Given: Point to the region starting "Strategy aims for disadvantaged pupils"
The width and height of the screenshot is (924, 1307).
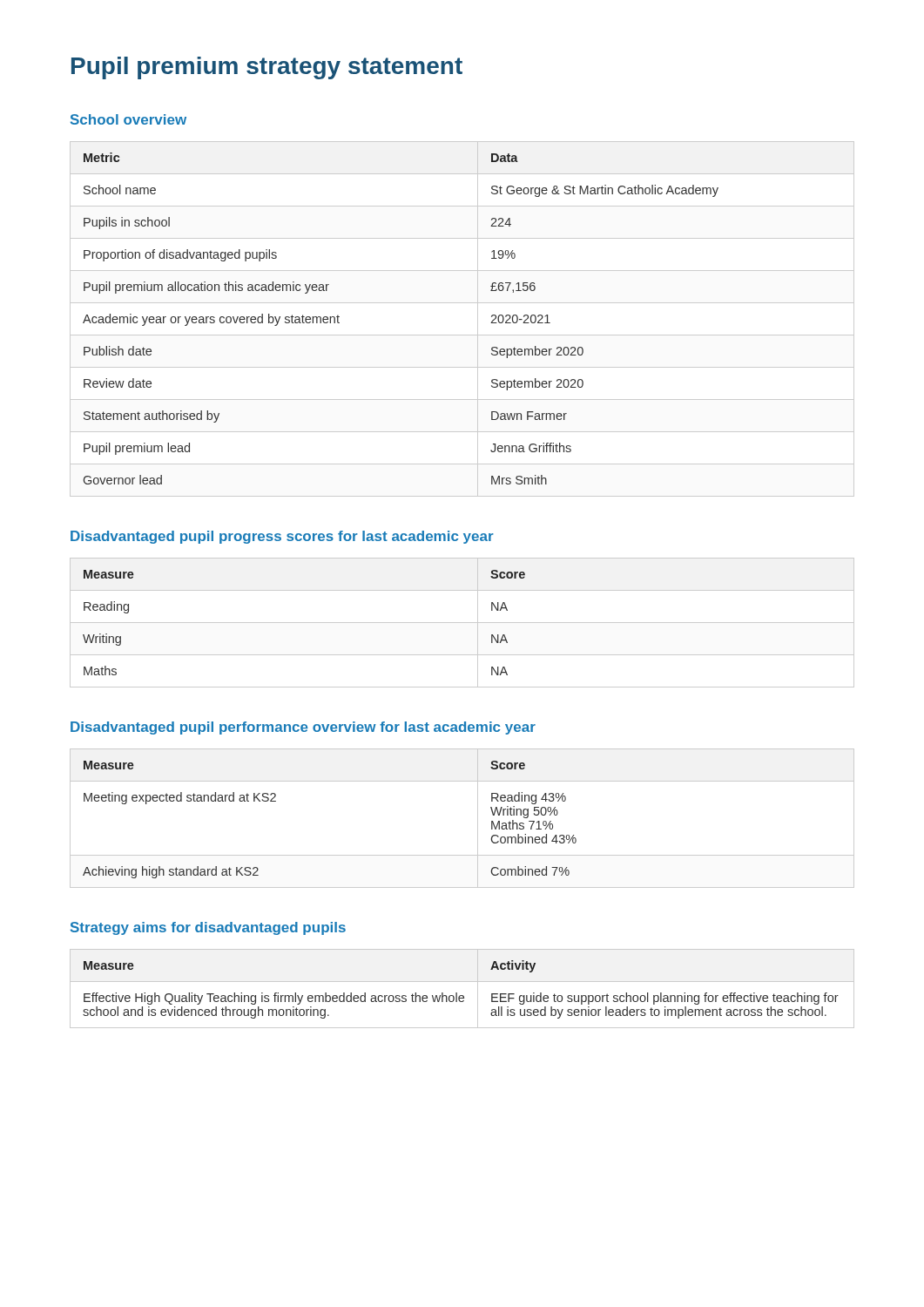Looking at the screenshot, I should point(208,928).
